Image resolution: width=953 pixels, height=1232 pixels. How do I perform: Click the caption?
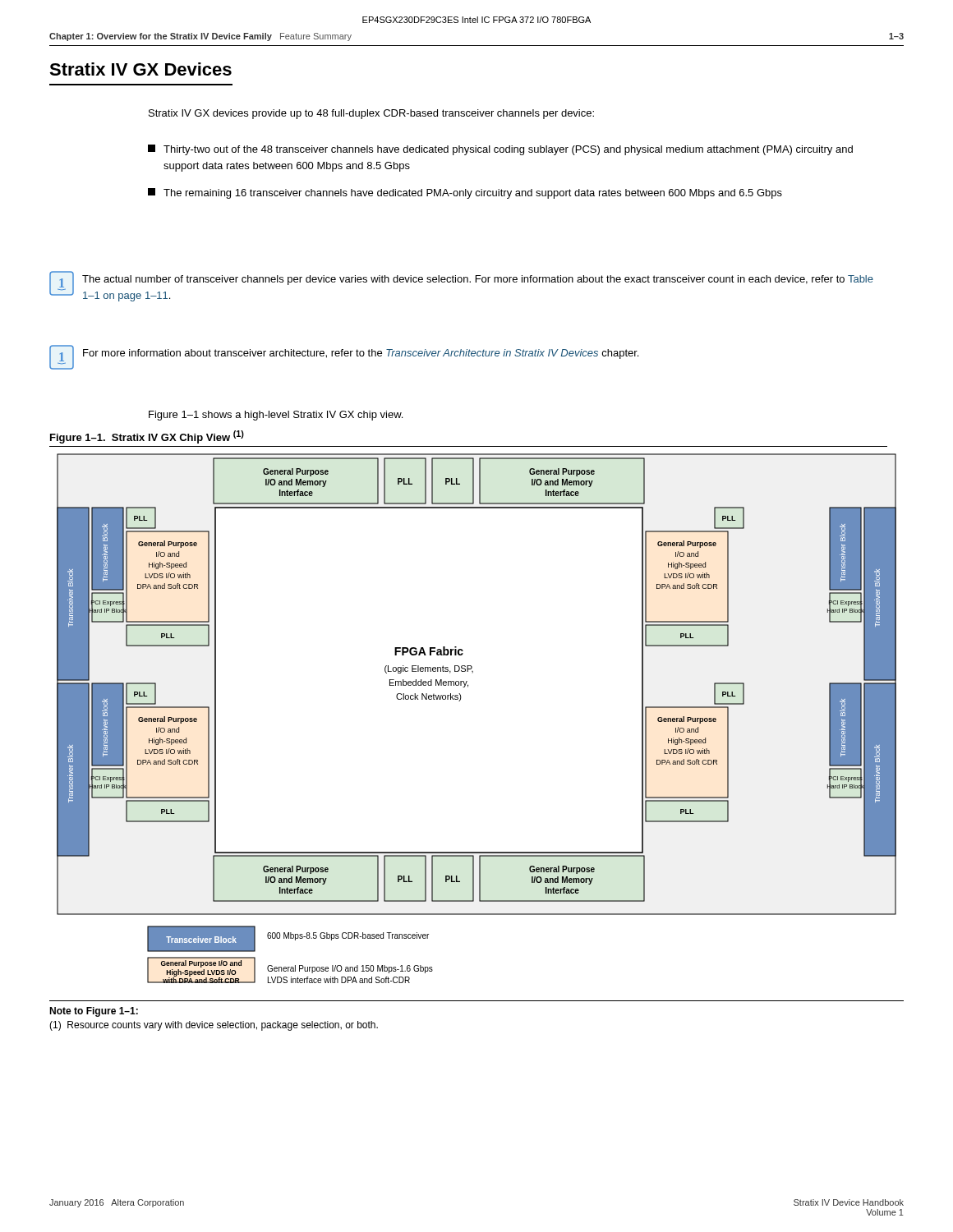coord(147,436)
